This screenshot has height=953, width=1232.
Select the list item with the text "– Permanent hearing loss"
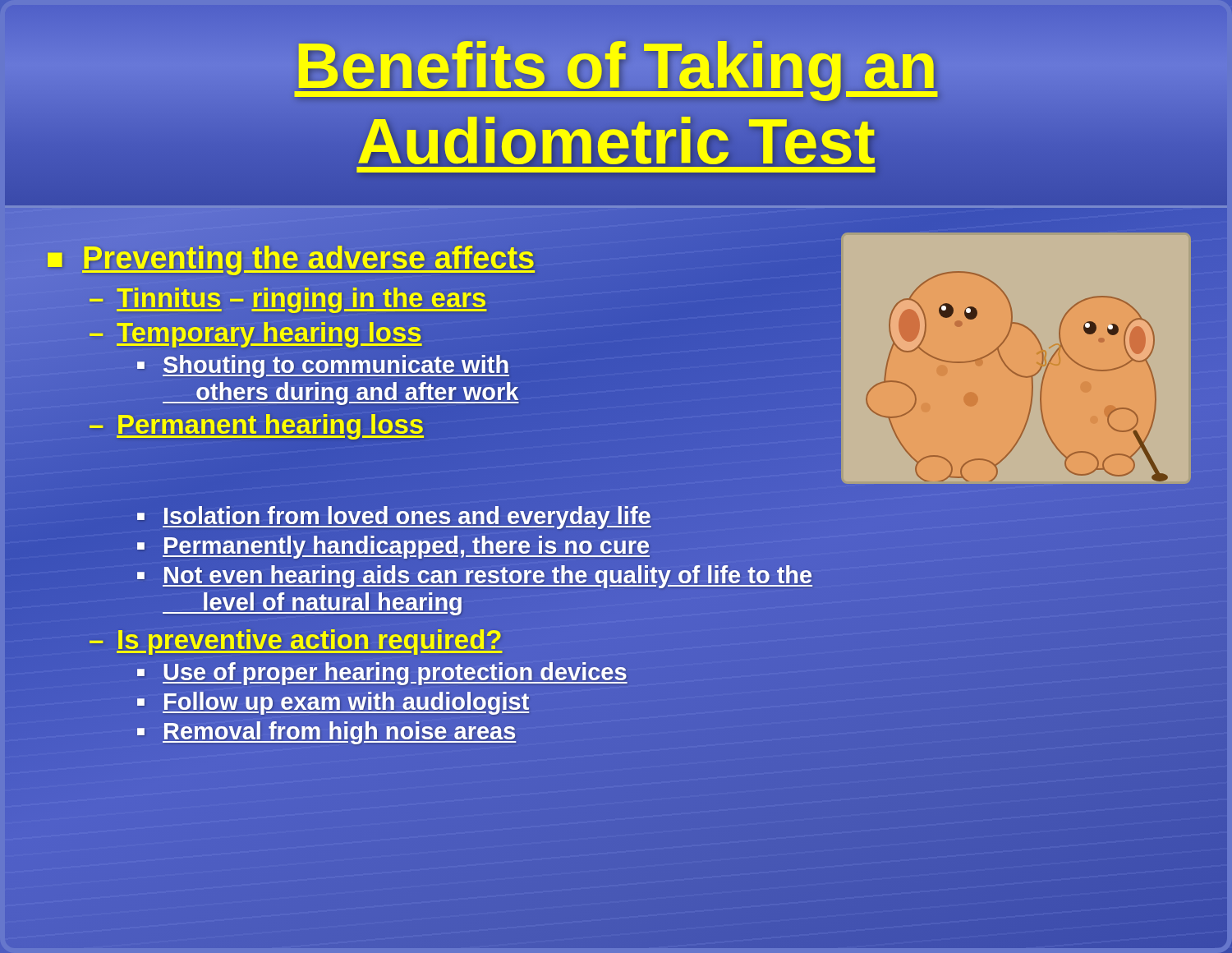(x=256, y=425)
